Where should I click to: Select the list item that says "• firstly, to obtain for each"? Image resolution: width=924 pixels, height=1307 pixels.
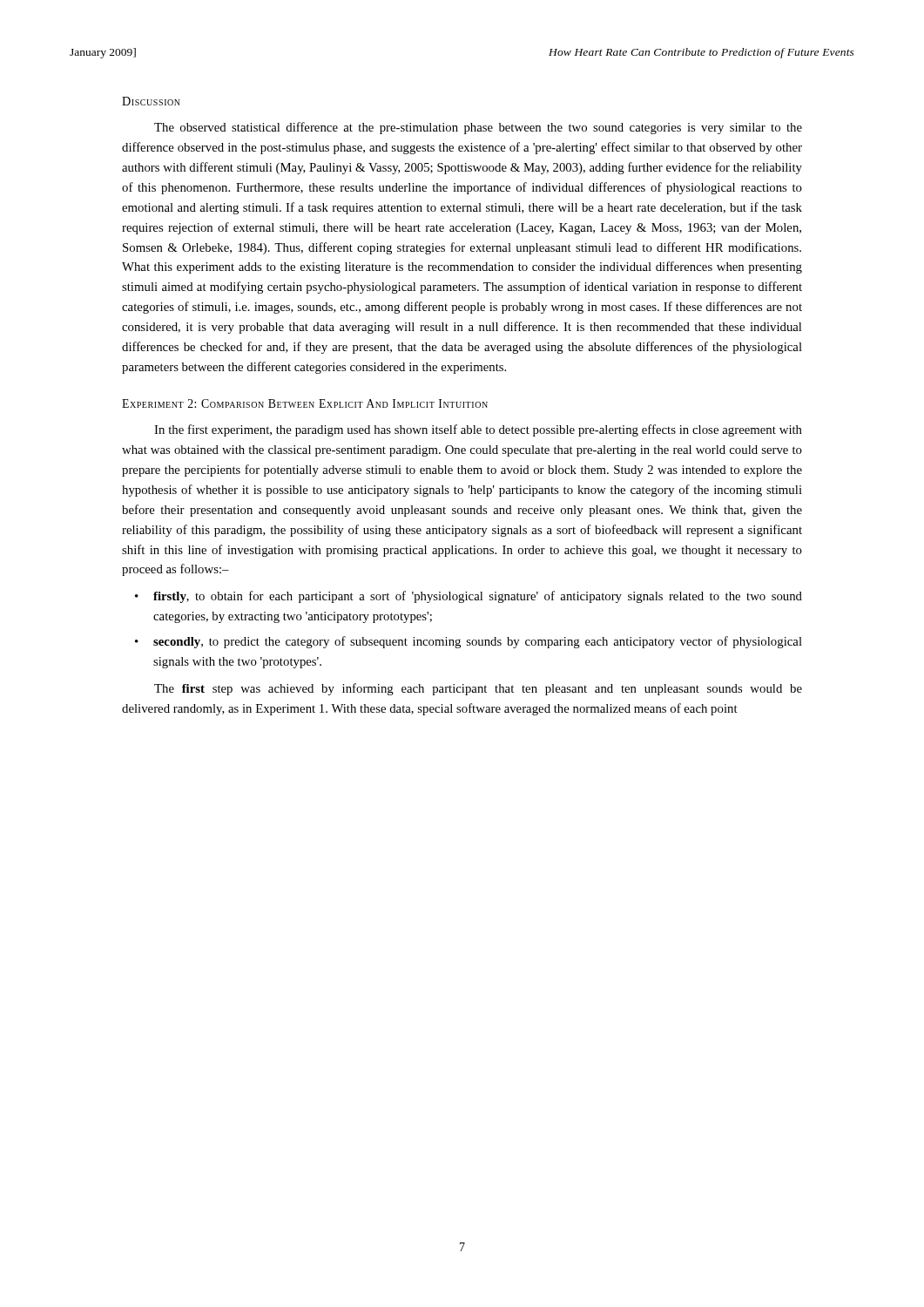tap(468, 607)
